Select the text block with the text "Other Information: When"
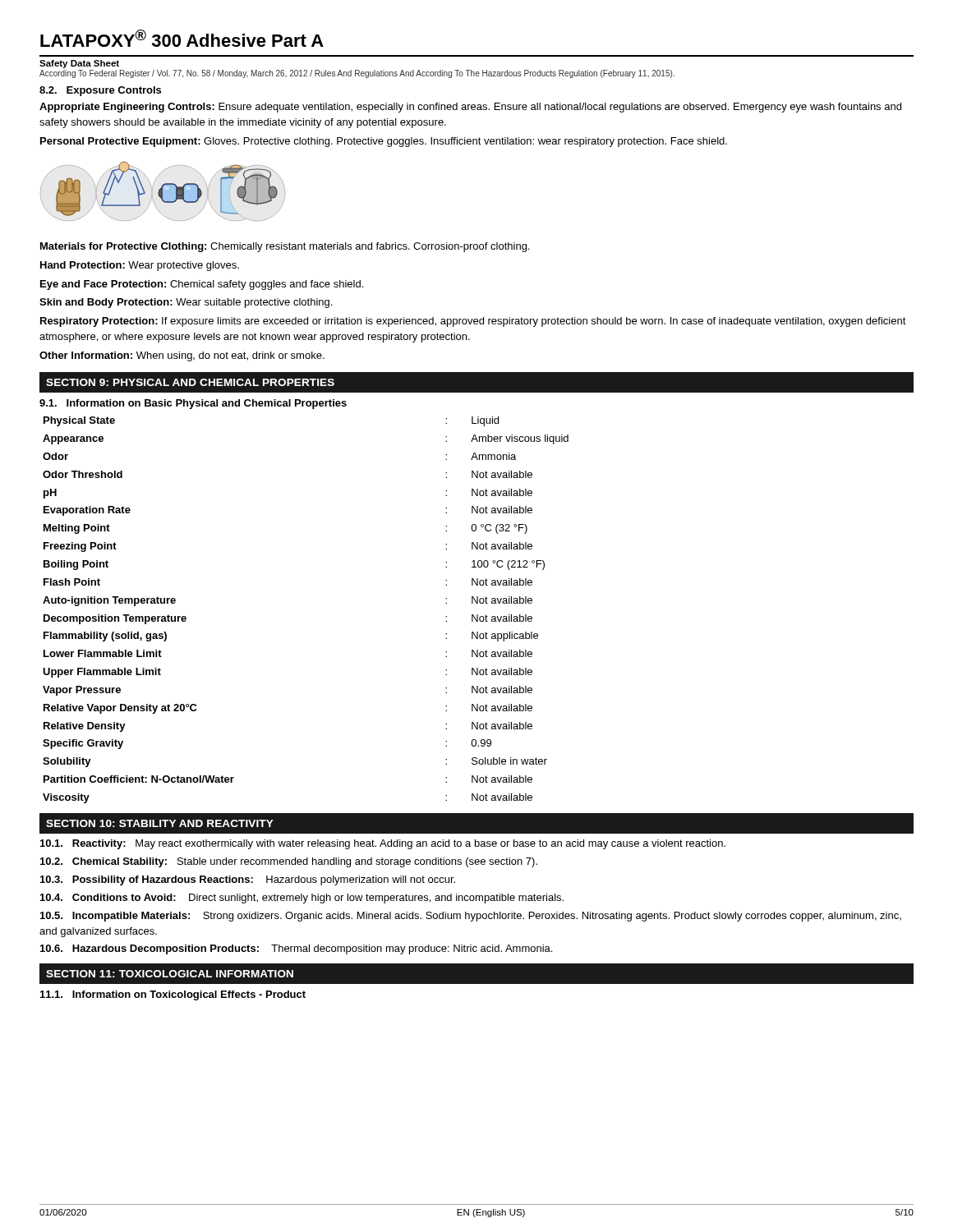The width and height of the screenshot is (953, 1232). pyautogui.click(x=182, y=355)
